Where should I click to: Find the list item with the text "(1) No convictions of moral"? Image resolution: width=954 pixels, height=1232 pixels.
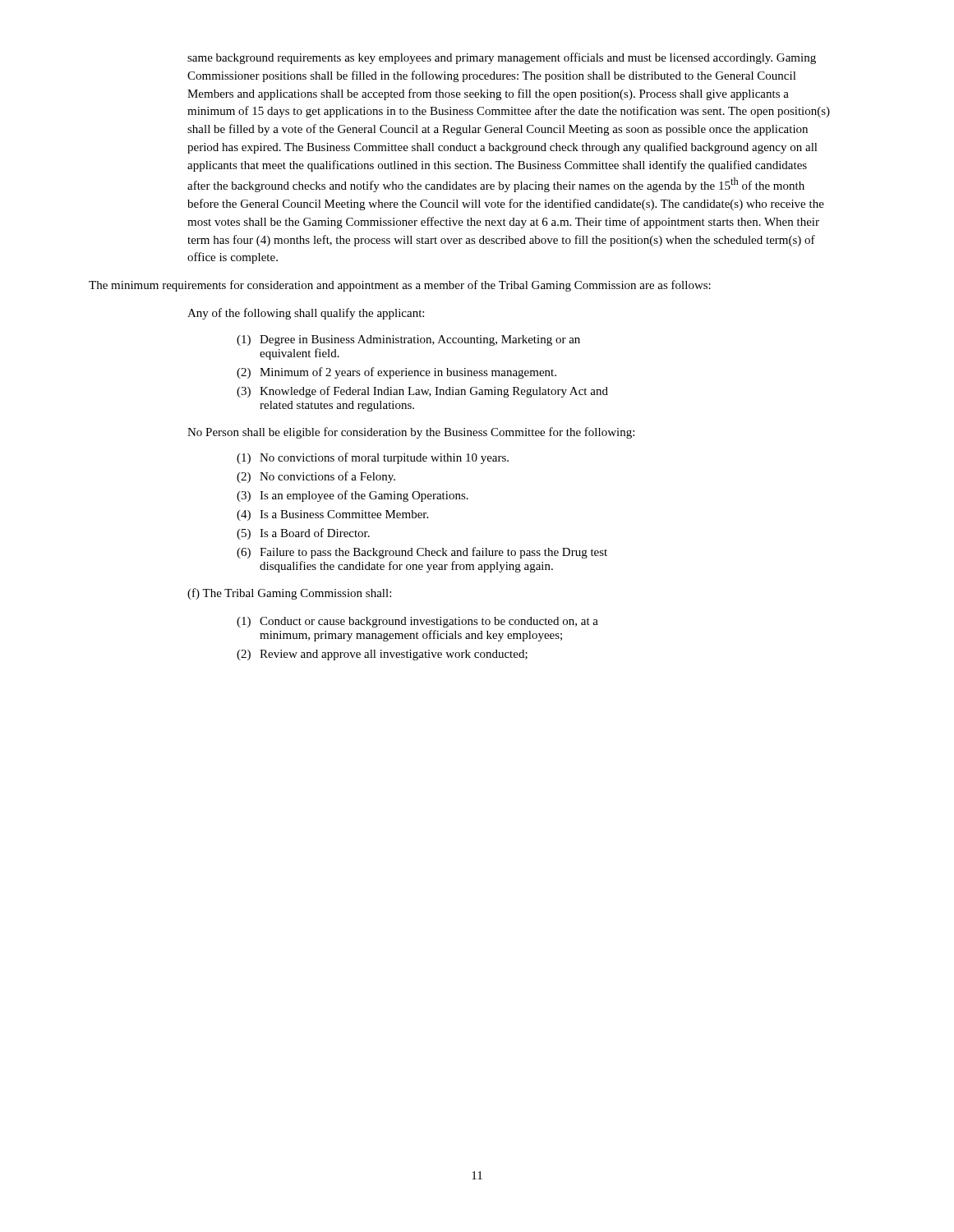373,458
